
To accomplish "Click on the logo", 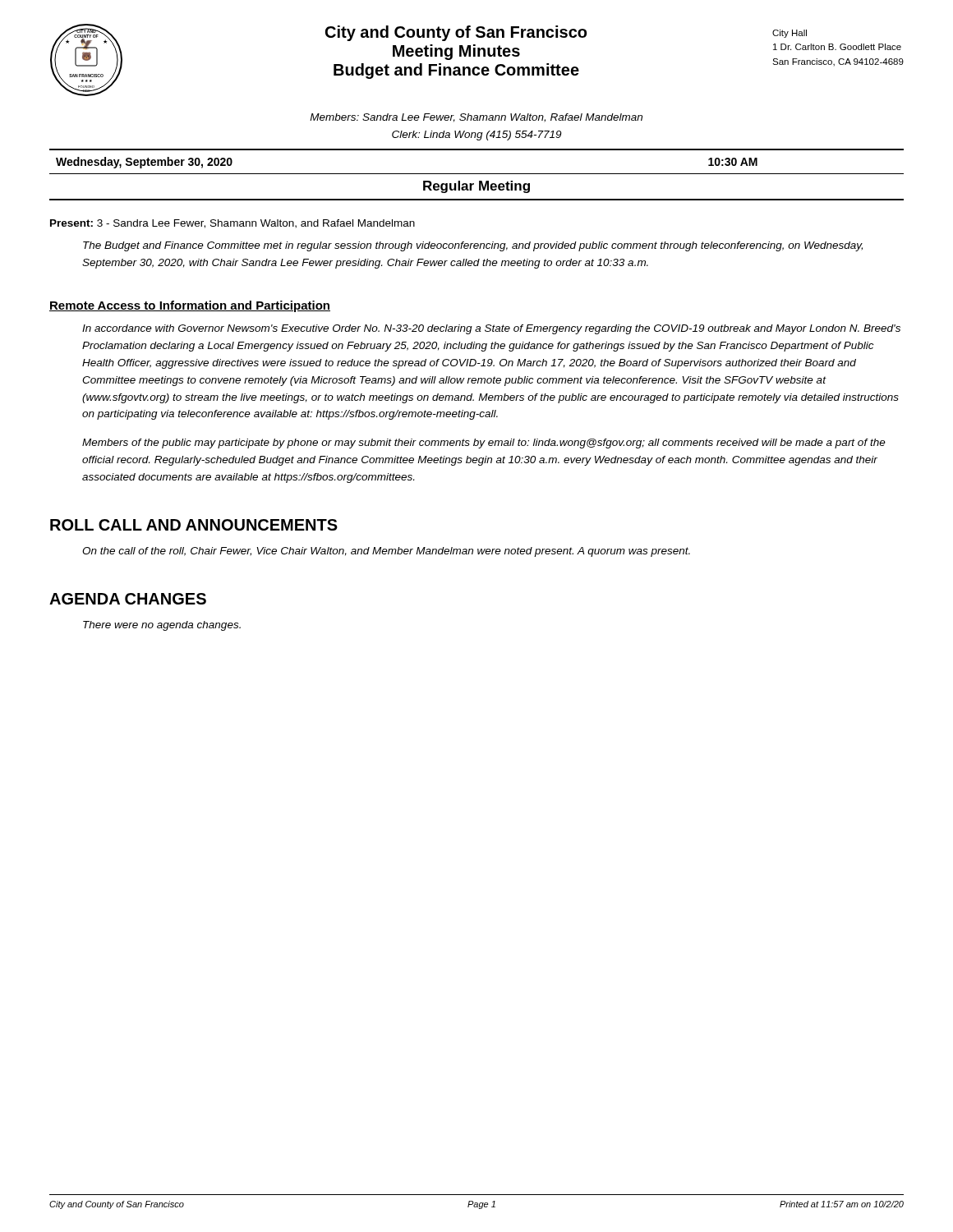I will coord(86,61).
